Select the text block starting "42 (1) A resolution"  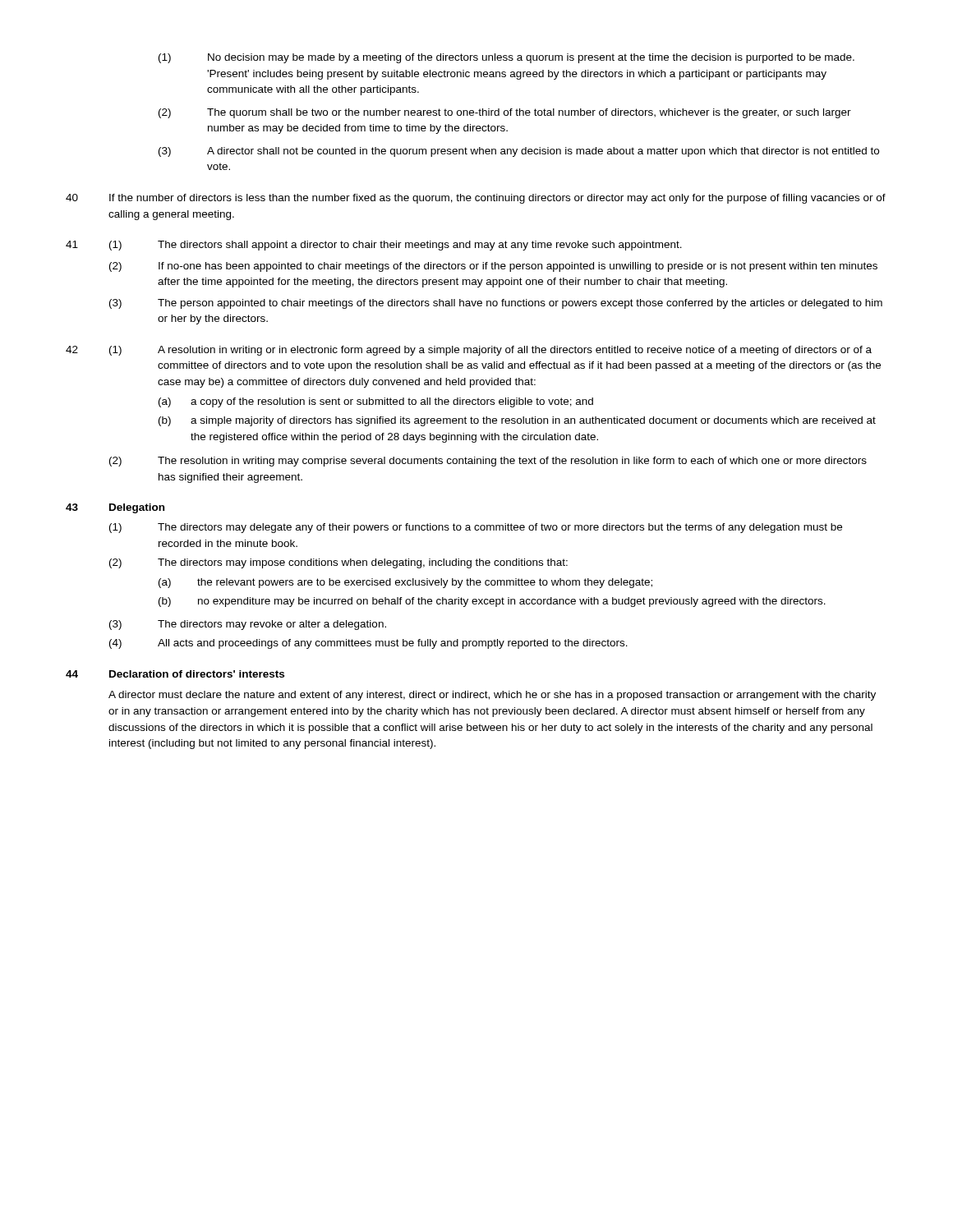tap(476, 395)
